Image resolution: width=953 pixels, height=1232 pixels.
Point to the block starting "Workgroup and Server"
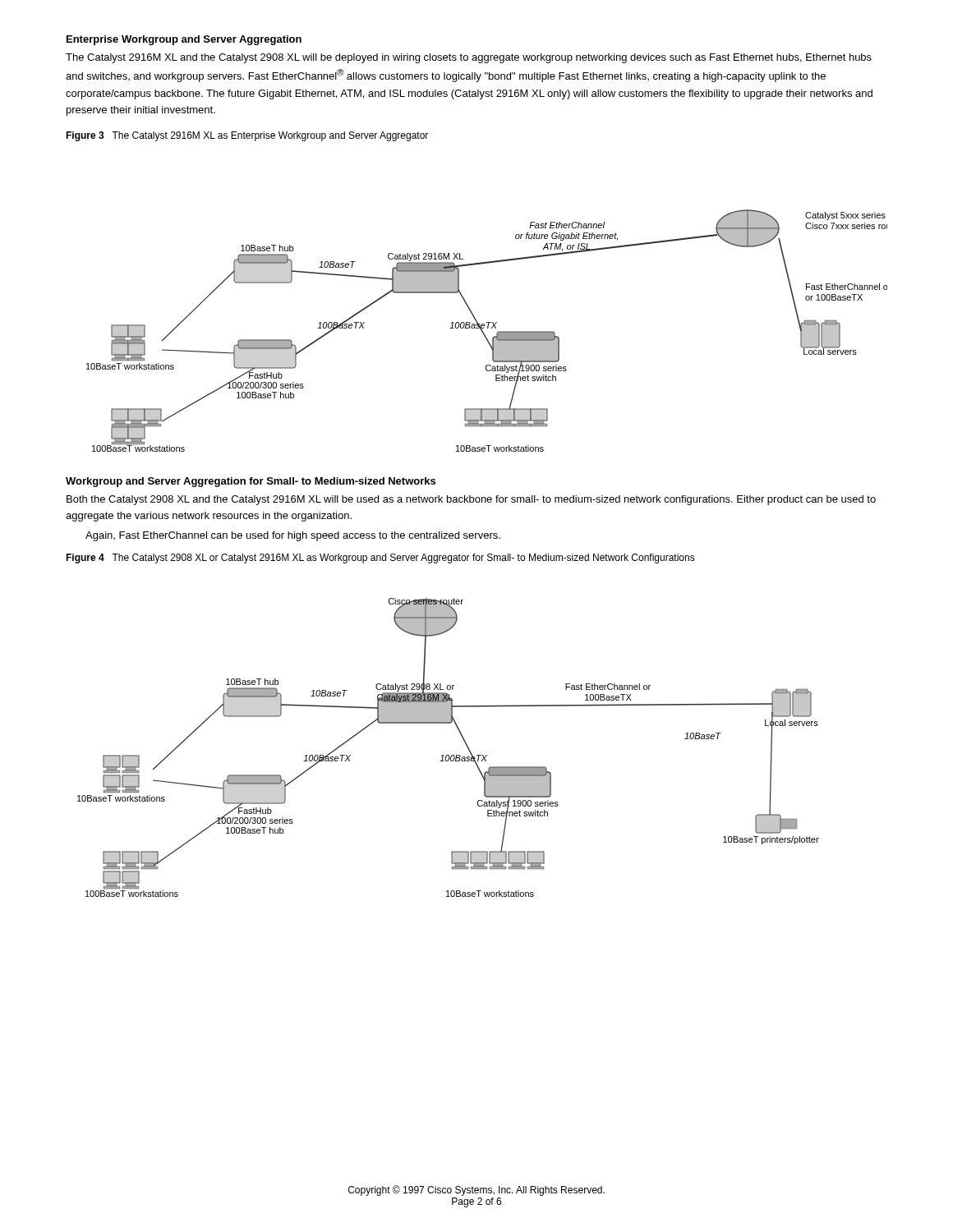point(251,481)
